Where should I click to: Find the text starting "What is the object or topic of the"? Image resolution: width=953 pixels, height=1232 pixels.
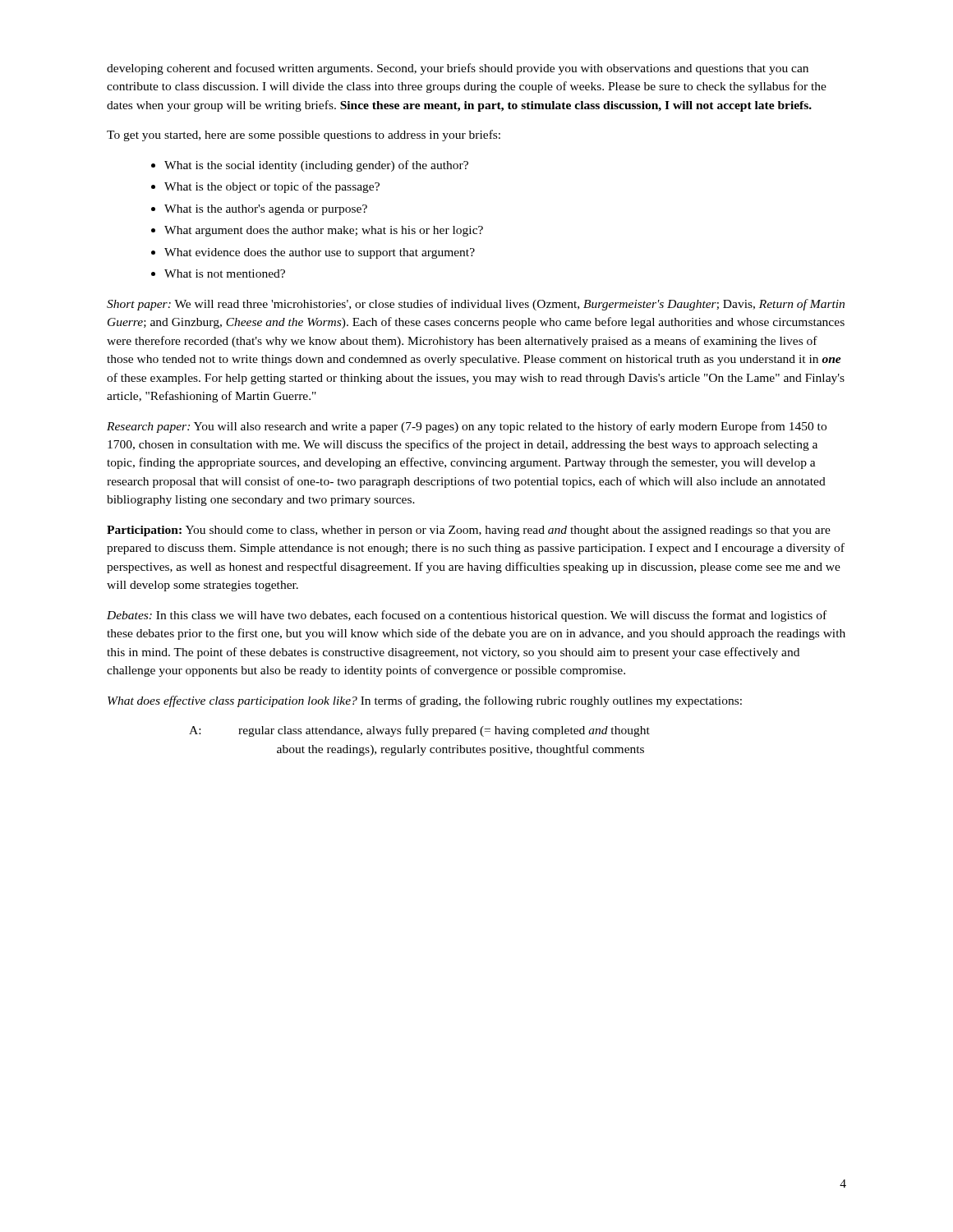265,187
